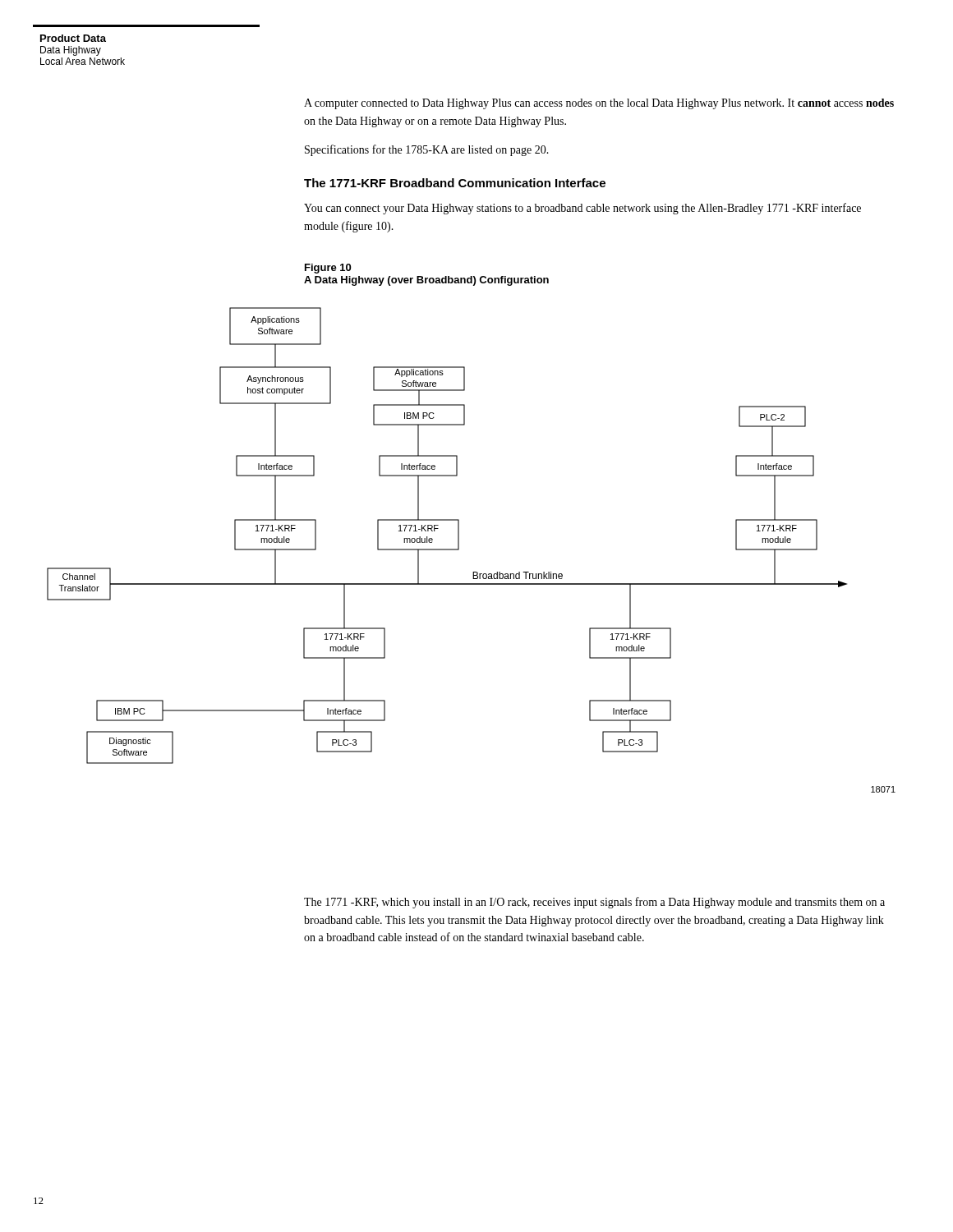953x1232 pixels.
Task: Point to the caption beginning "Figure 10 A Data"
Action: tap(328, 269)
